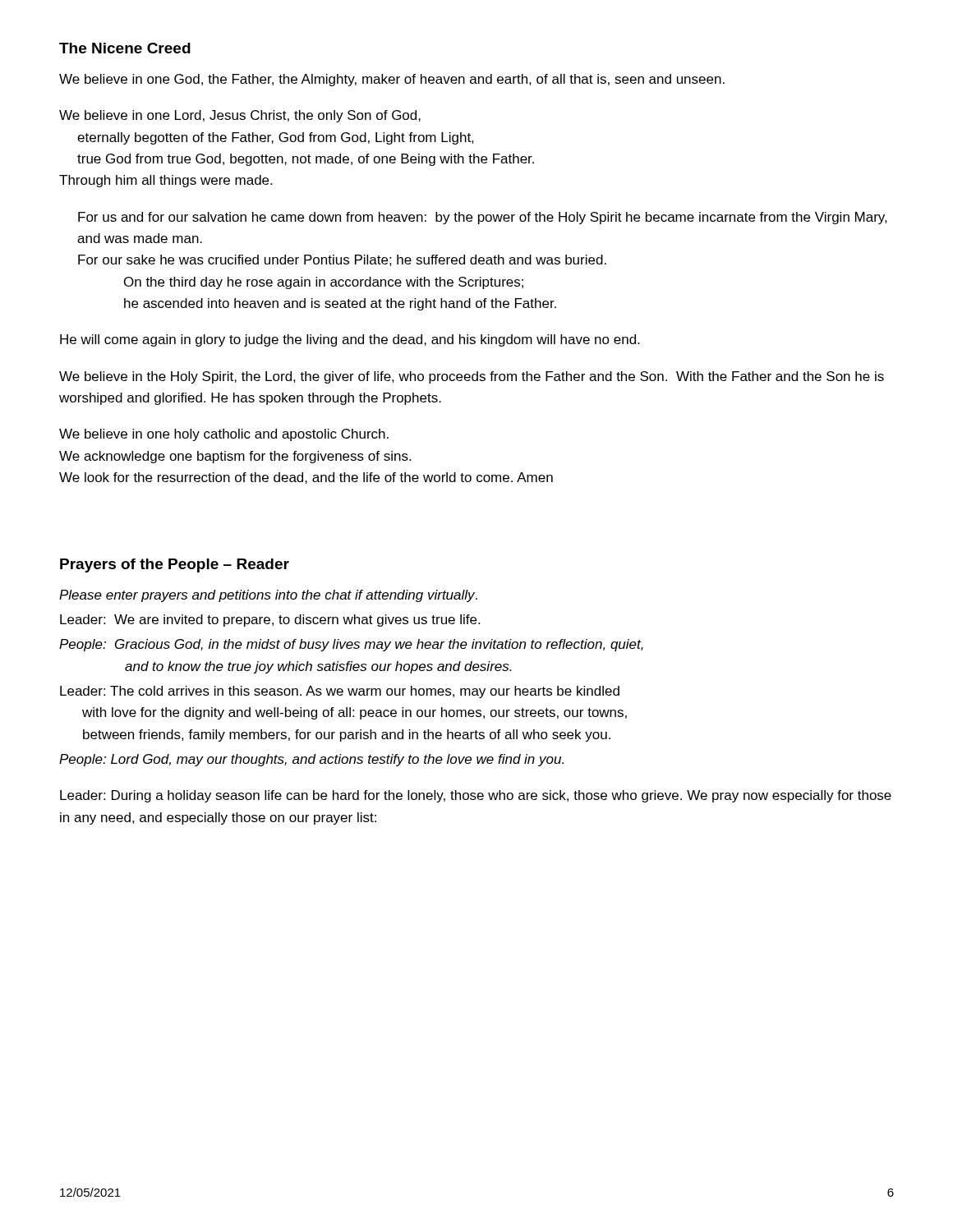Select the text block that says "Leader: During a holiday season"
The width and height of the screenshot is (953, 1232).
pyautogui.click(x=475, y=806)
